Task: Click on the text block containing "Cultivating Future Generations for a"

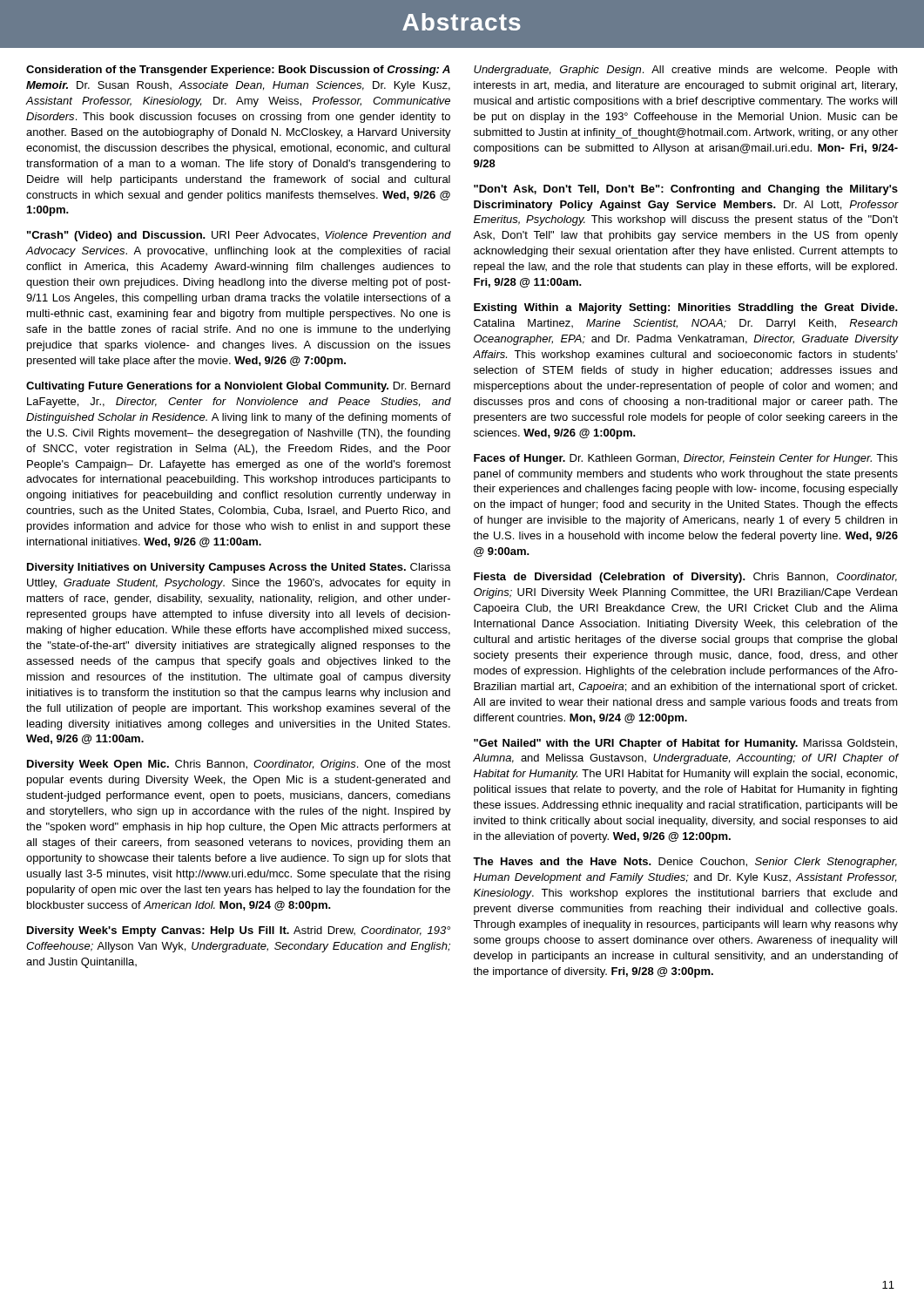Action: (x=238, y=464)
